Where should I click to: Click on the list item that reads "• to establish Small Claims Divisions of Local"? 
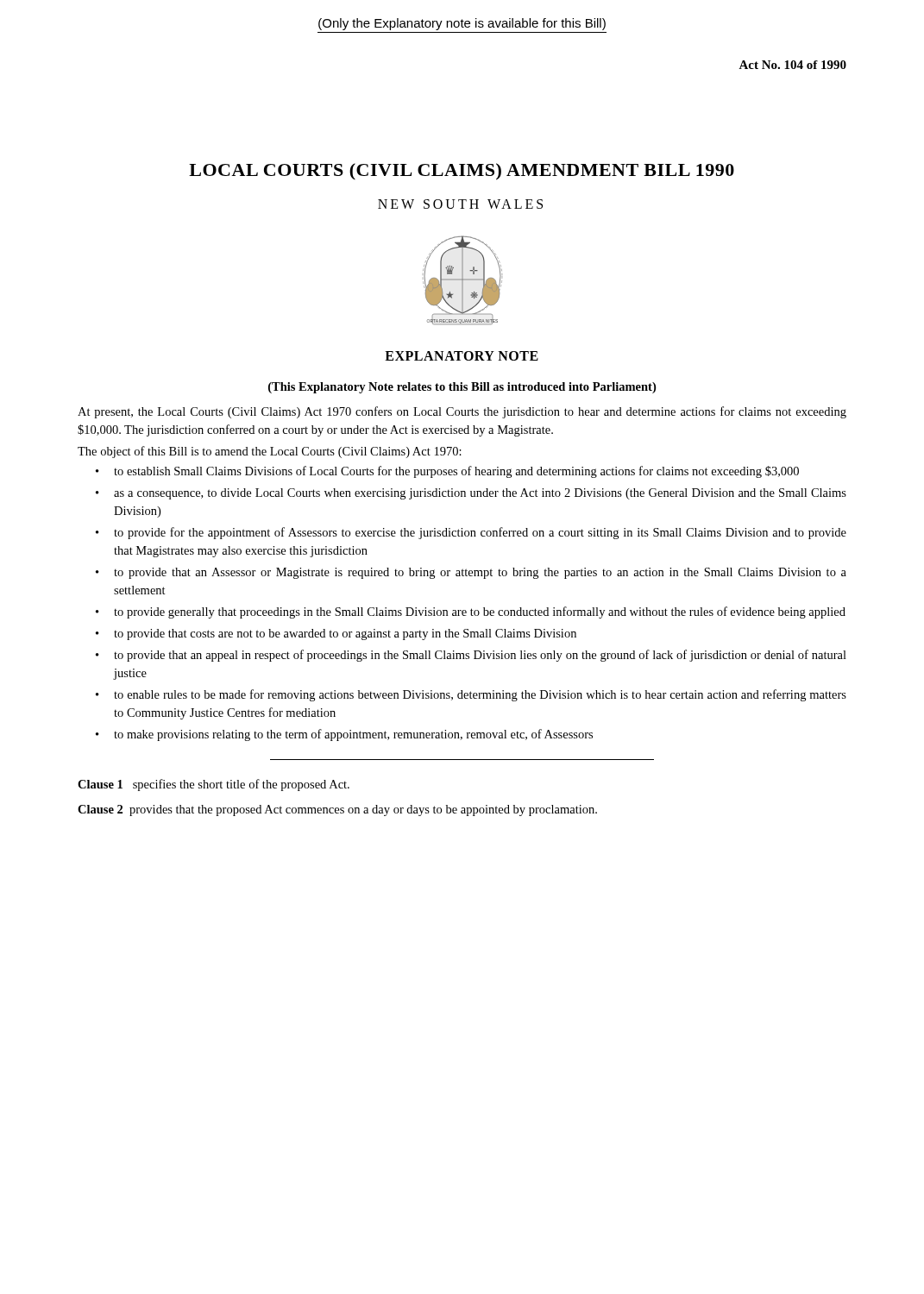(x=471, y=472)
